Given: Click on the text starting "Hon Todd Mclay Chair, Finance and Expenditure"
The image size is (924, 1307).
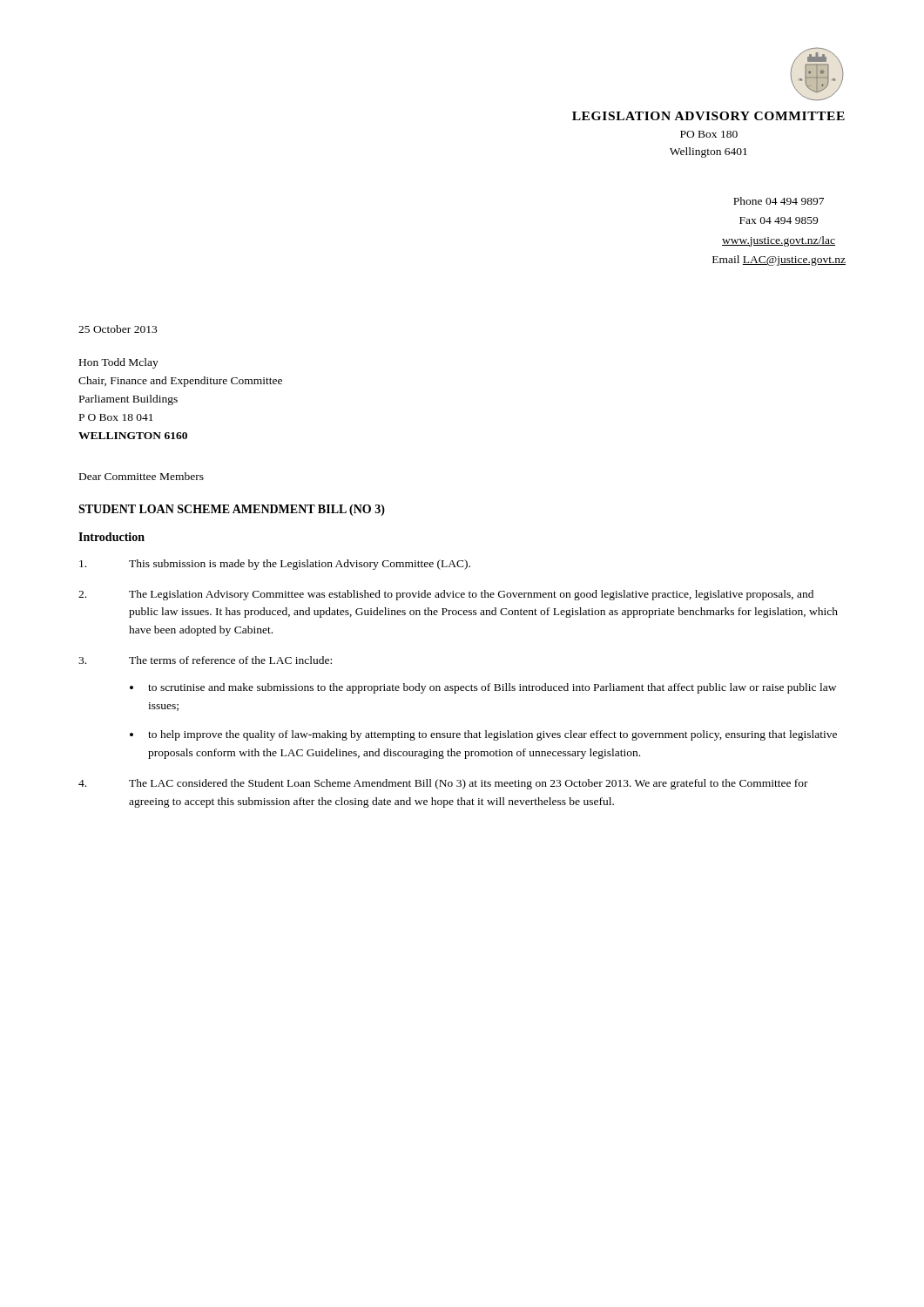Looking at the screenshot, I should [x=181, y=399].
